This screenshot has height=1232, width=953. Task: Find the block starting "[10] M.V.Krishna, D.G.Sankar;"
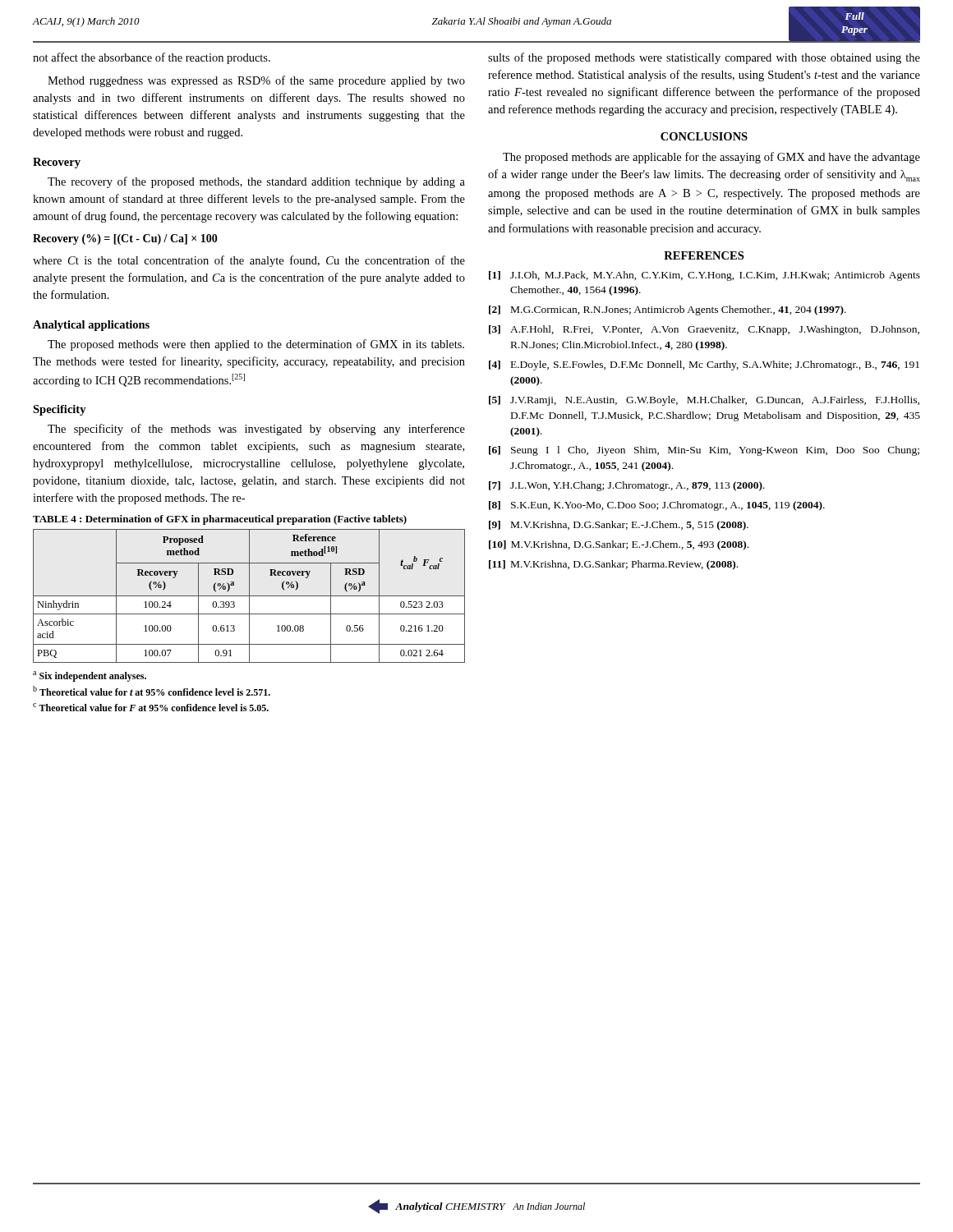[619, 545]
